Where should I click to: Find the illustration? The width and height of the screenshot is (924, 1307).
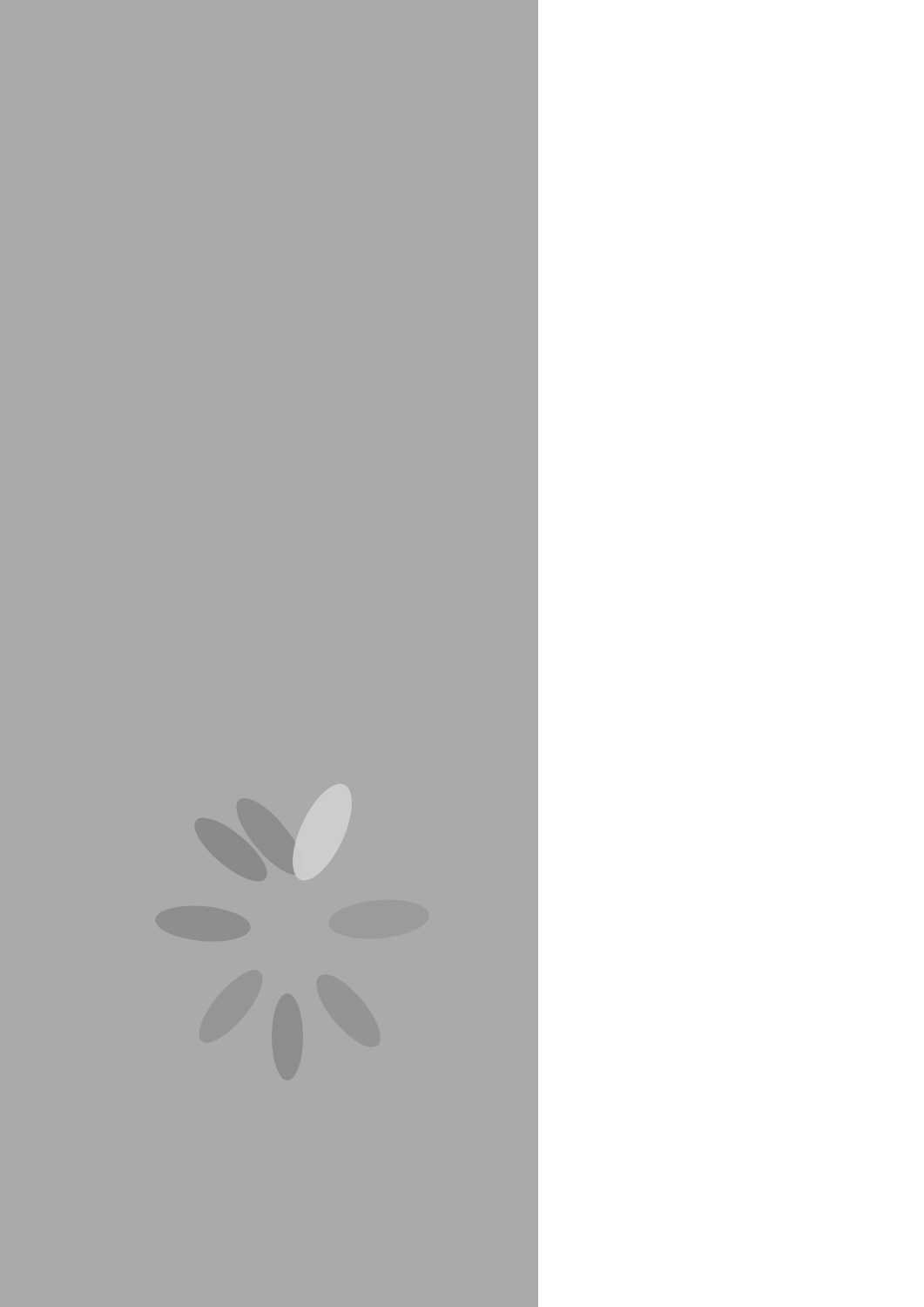(462, 654)
